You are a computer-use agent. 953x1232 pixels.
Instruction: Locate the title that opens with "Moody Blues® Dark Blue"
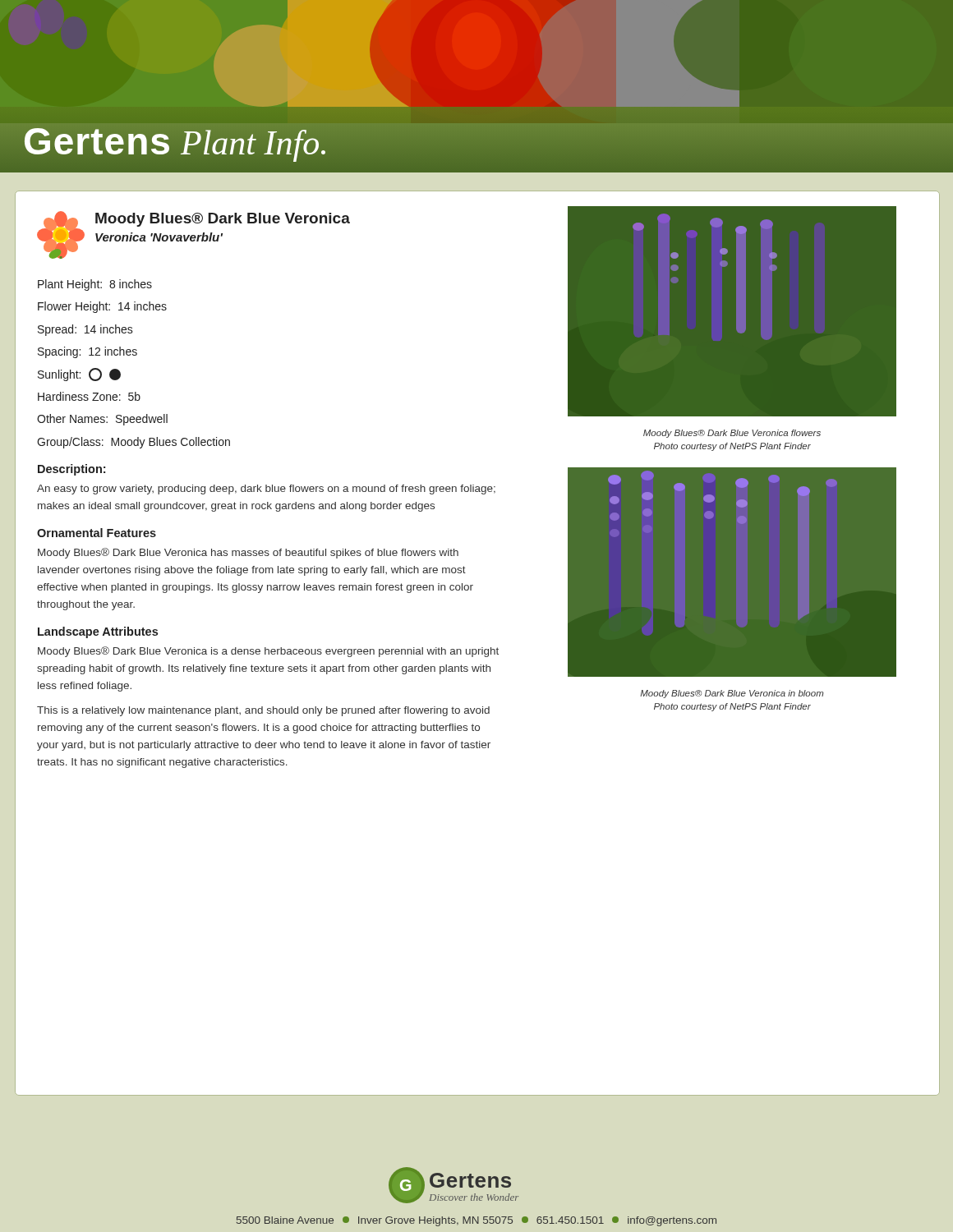coord(193,234)
